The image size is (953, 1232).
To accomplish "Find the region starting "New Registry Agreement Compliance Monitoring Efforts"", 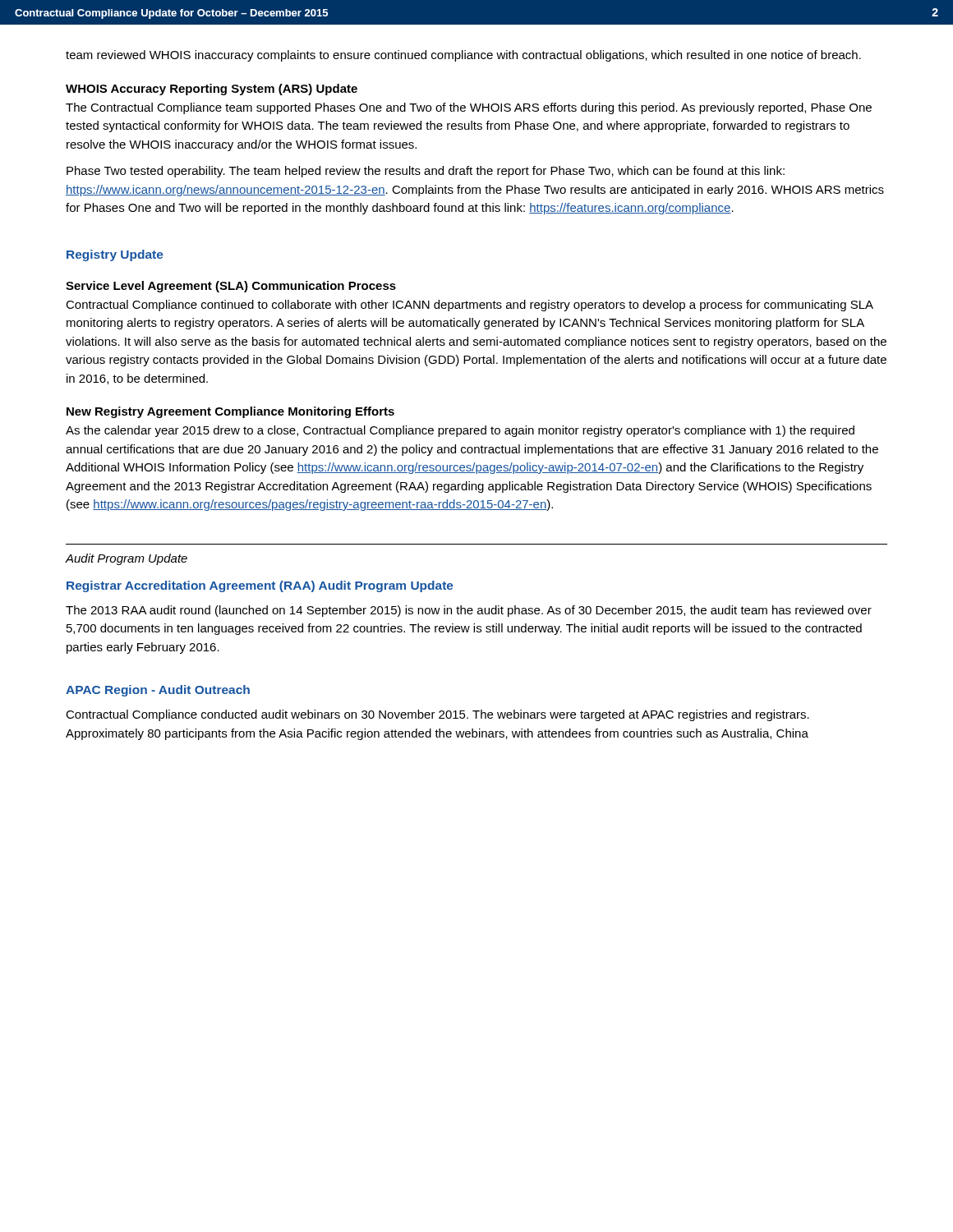I will pyautogui.click(x=230, y=411).
